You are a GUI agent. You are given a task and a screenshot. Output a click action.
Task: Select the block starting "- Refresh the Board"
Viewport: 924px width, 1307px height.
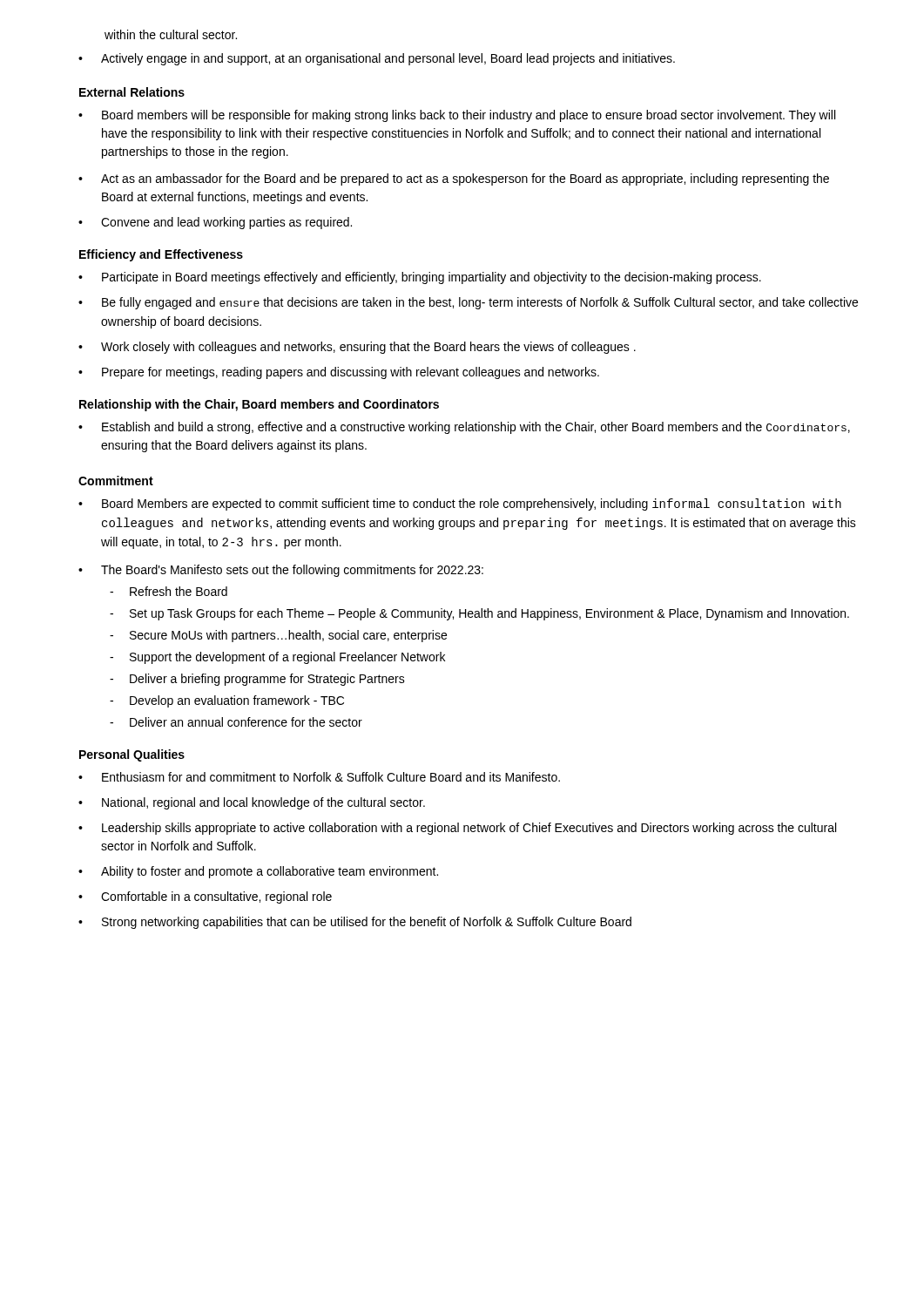tap(169, 591)
